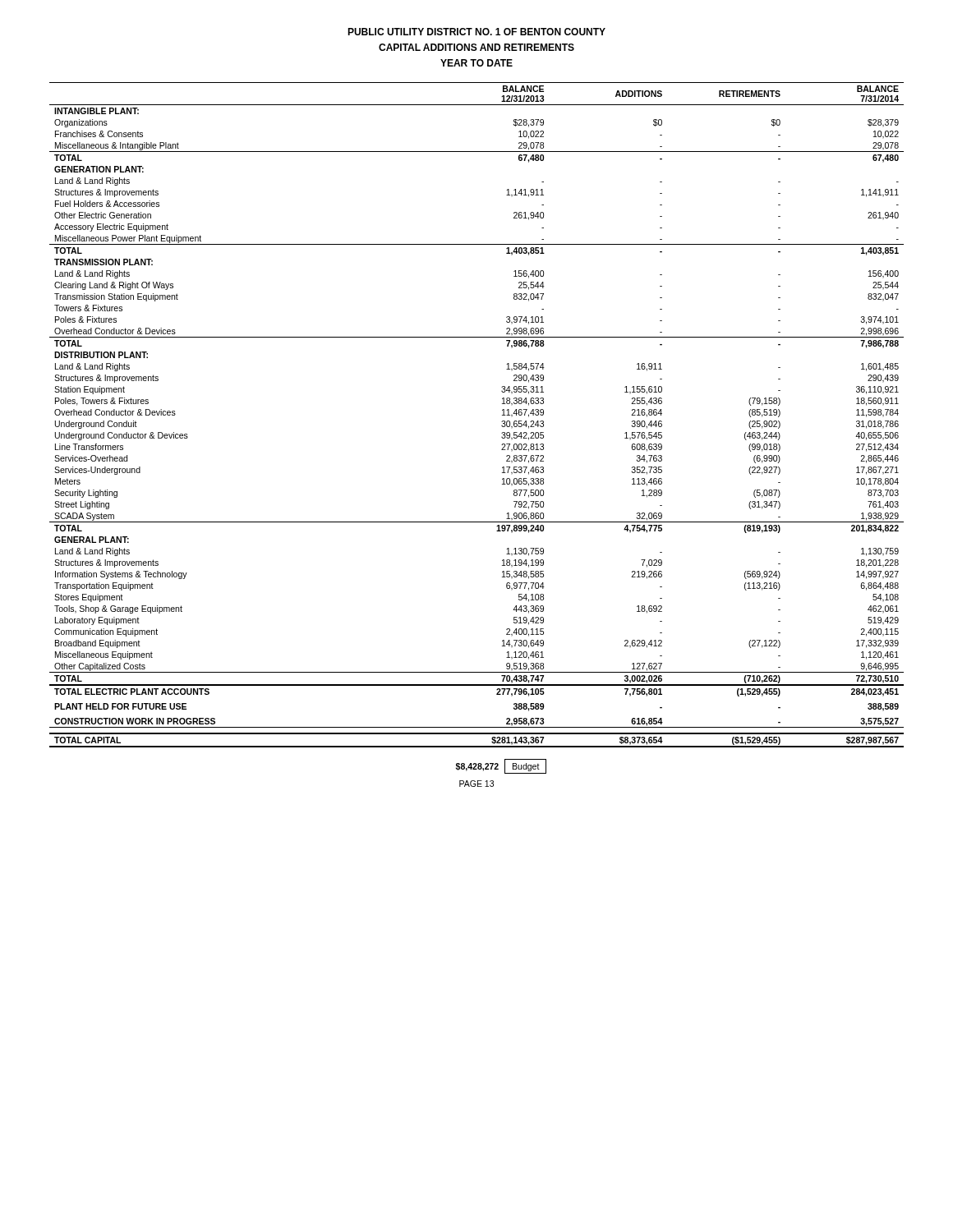Locate the title containing "PUBLIC UTILITY DISTRICT NO. 1 OF BENTON COUNTY"

click(476, 48)
